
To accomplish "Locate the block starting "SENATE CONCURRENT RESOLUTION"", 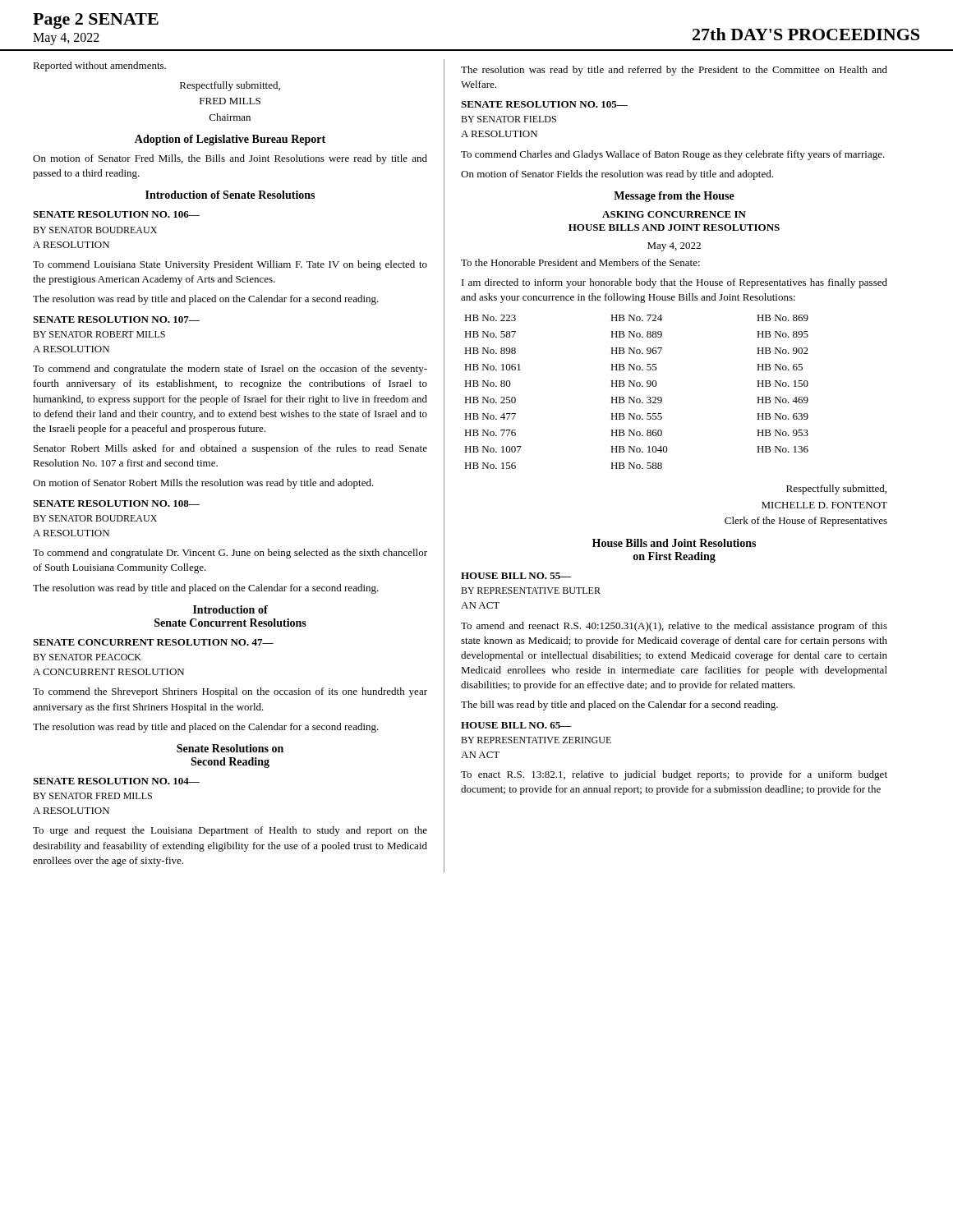I will click(230, 684).
